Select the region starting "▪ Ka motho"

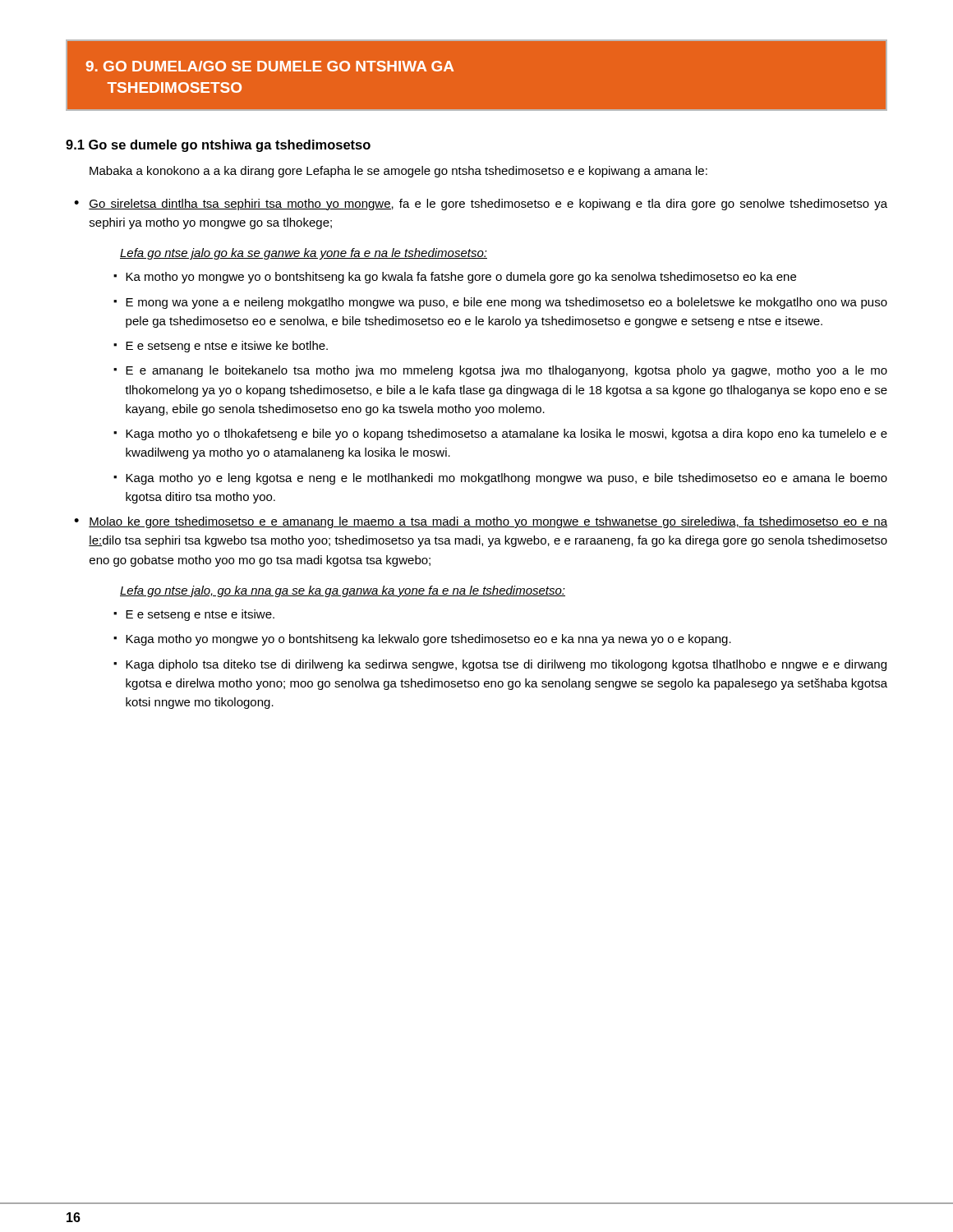click(455, 277)
